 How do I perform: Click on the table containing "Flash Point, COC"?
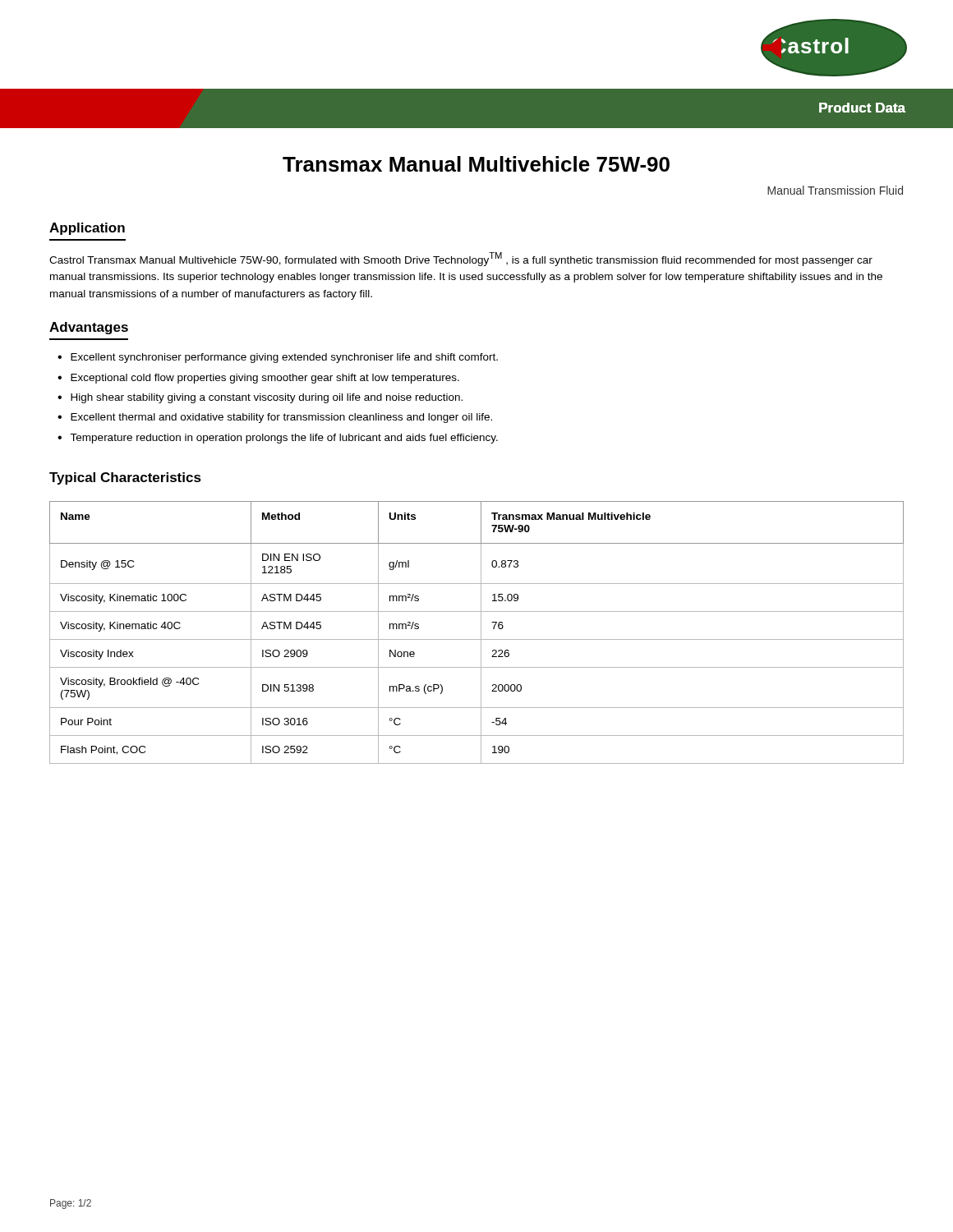(x=476, y=633)
